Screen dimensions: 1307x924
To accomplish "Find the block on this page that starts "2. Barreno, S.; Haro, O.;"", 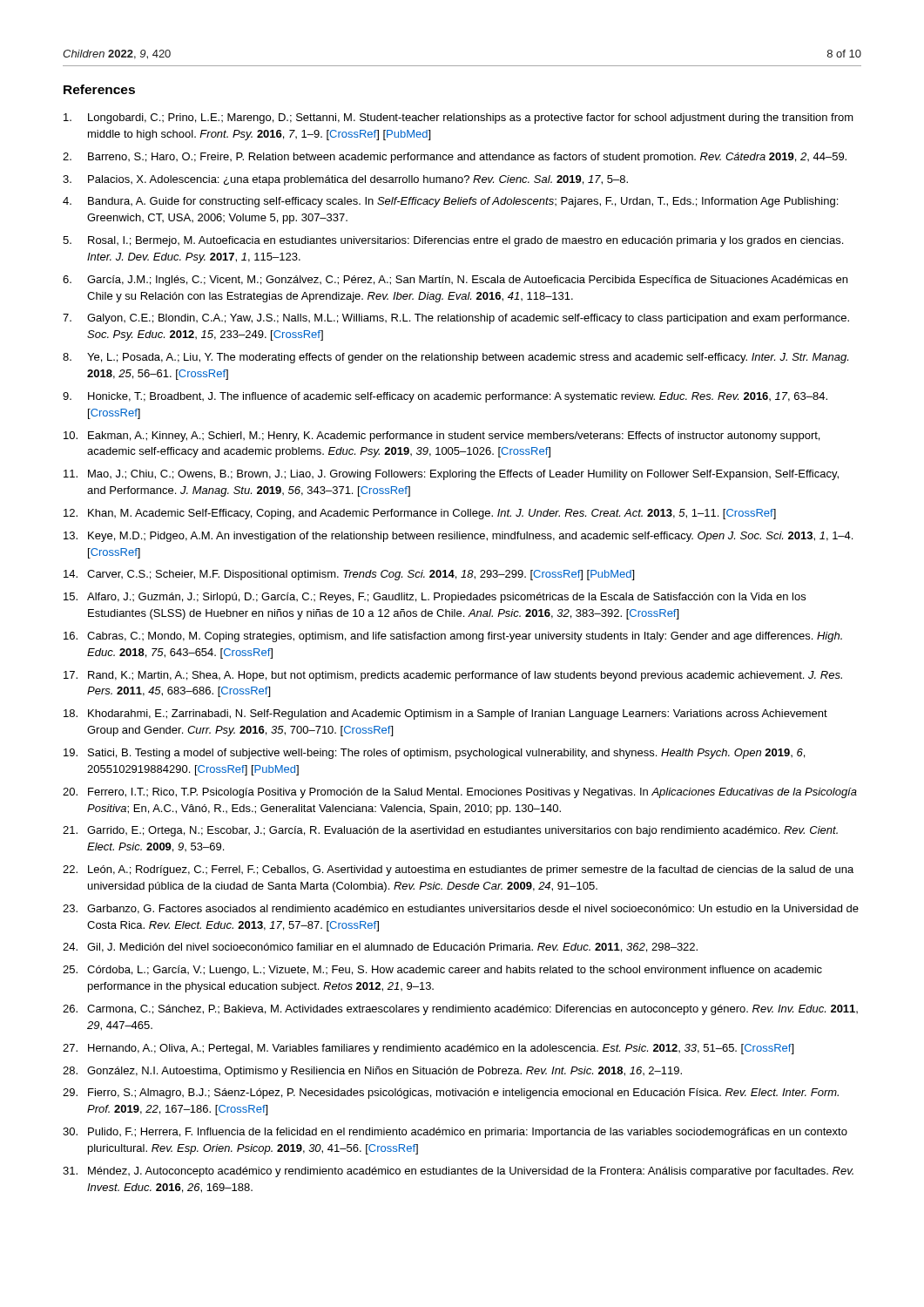I will [x=462, y=157].
